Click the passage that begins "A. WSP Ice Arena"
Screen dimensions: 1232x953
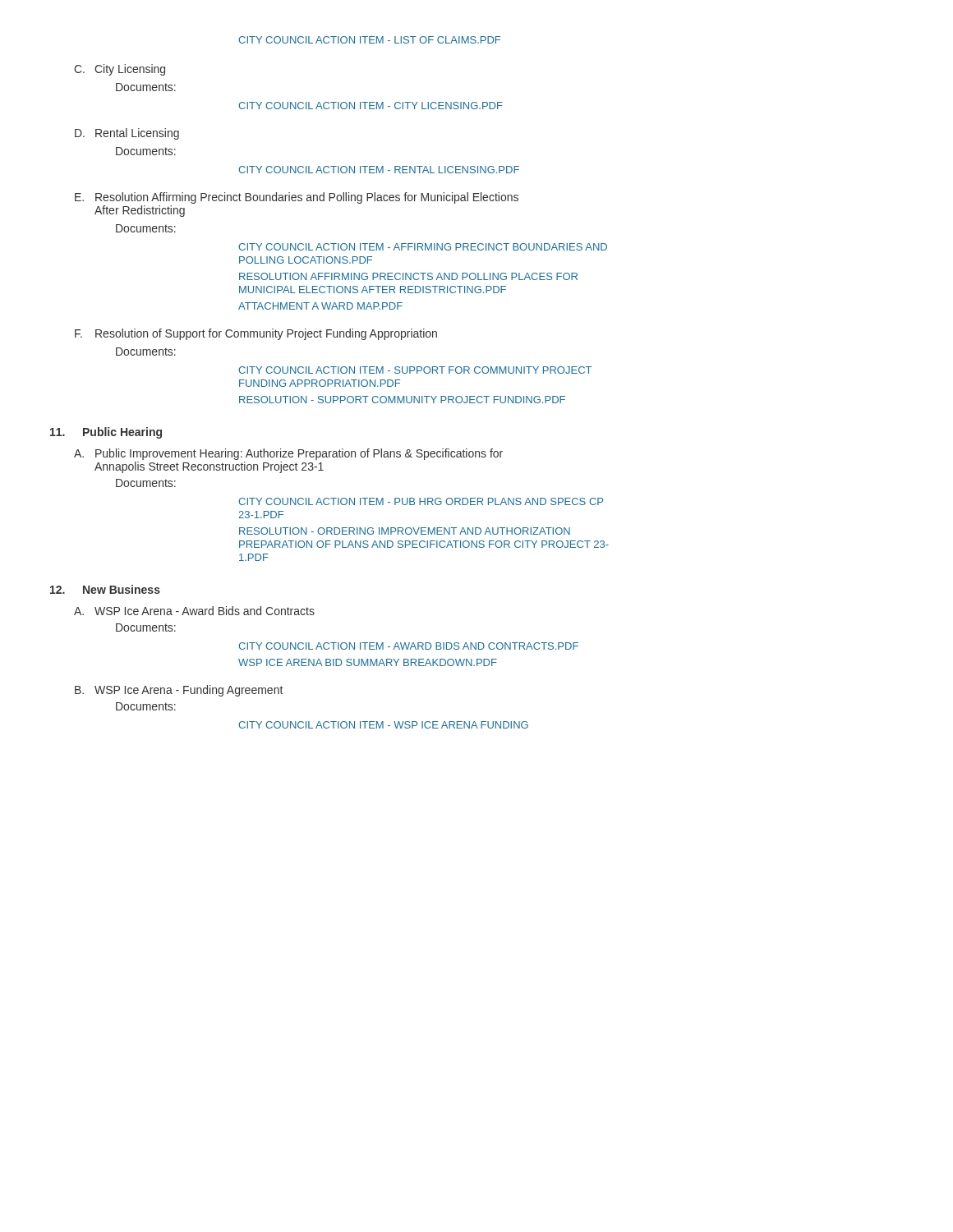pyautogui.click(x=489, y=637)
